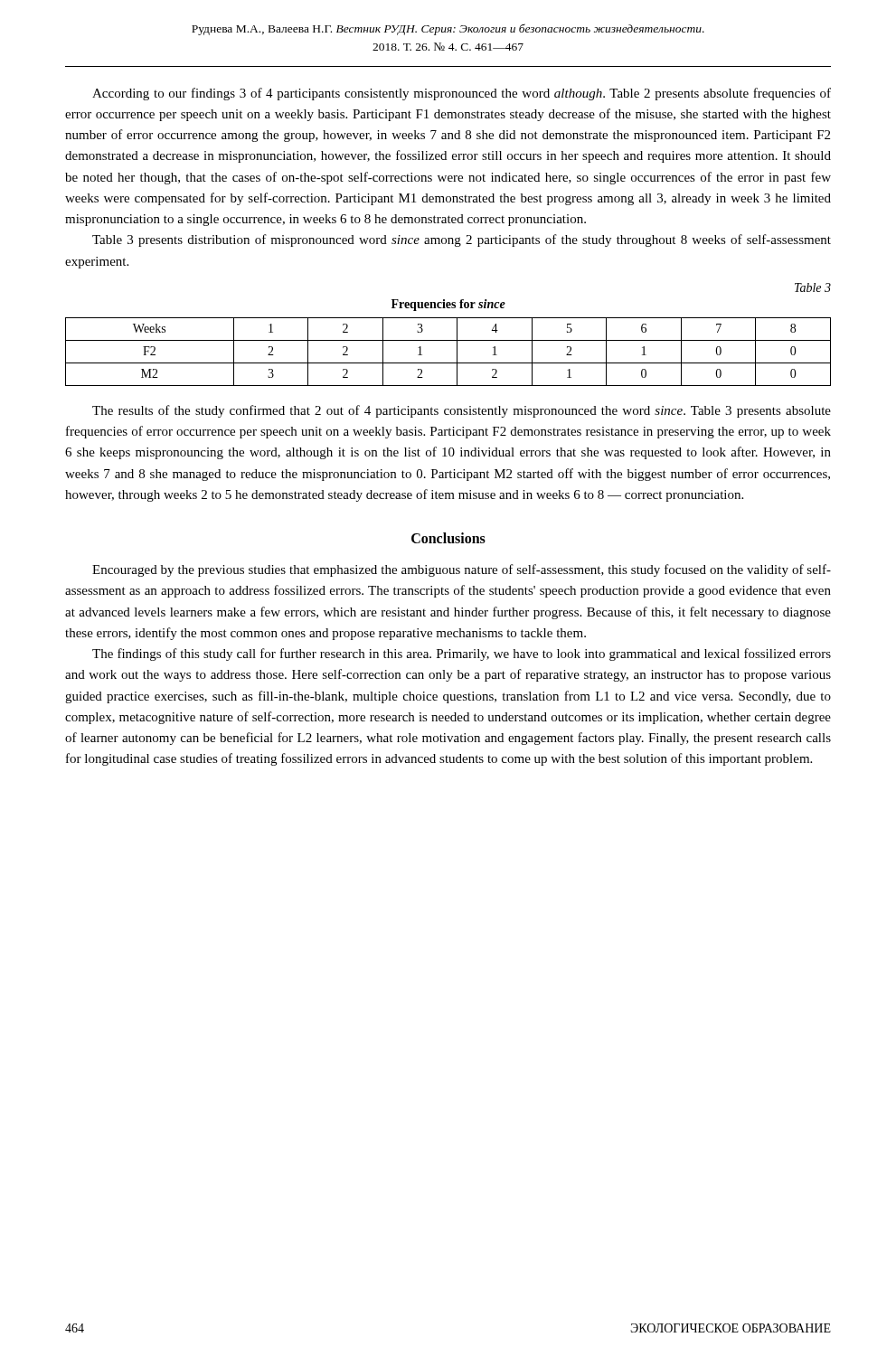Click a table
Image resolution: width=896 pixels, height=1356 pixels.
(x=448, y=351)
